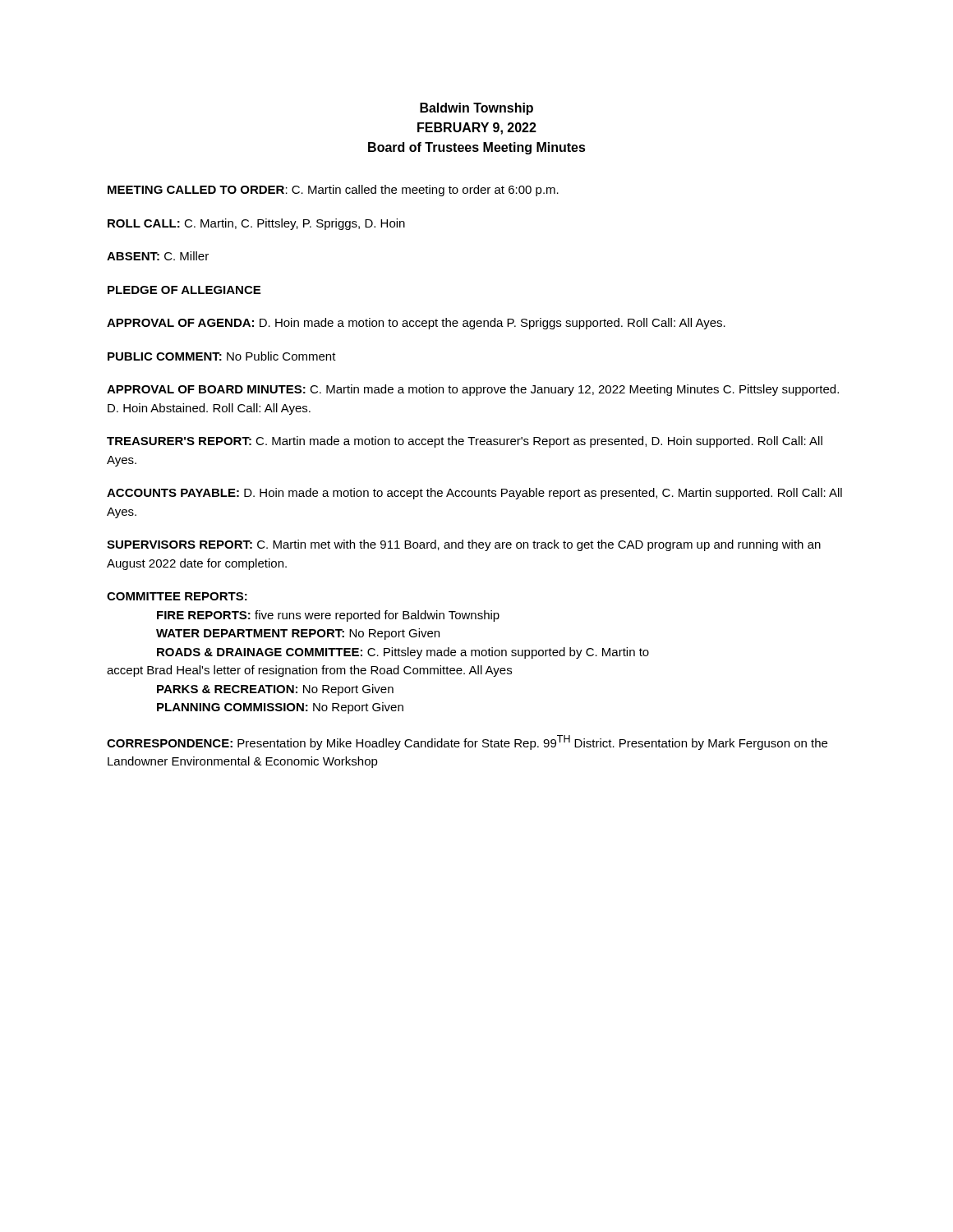Where is the passage that starts "CORRESPONDENCE: Presentation by Mike"?
This screenshot has height=1232, width=953.
476,751
